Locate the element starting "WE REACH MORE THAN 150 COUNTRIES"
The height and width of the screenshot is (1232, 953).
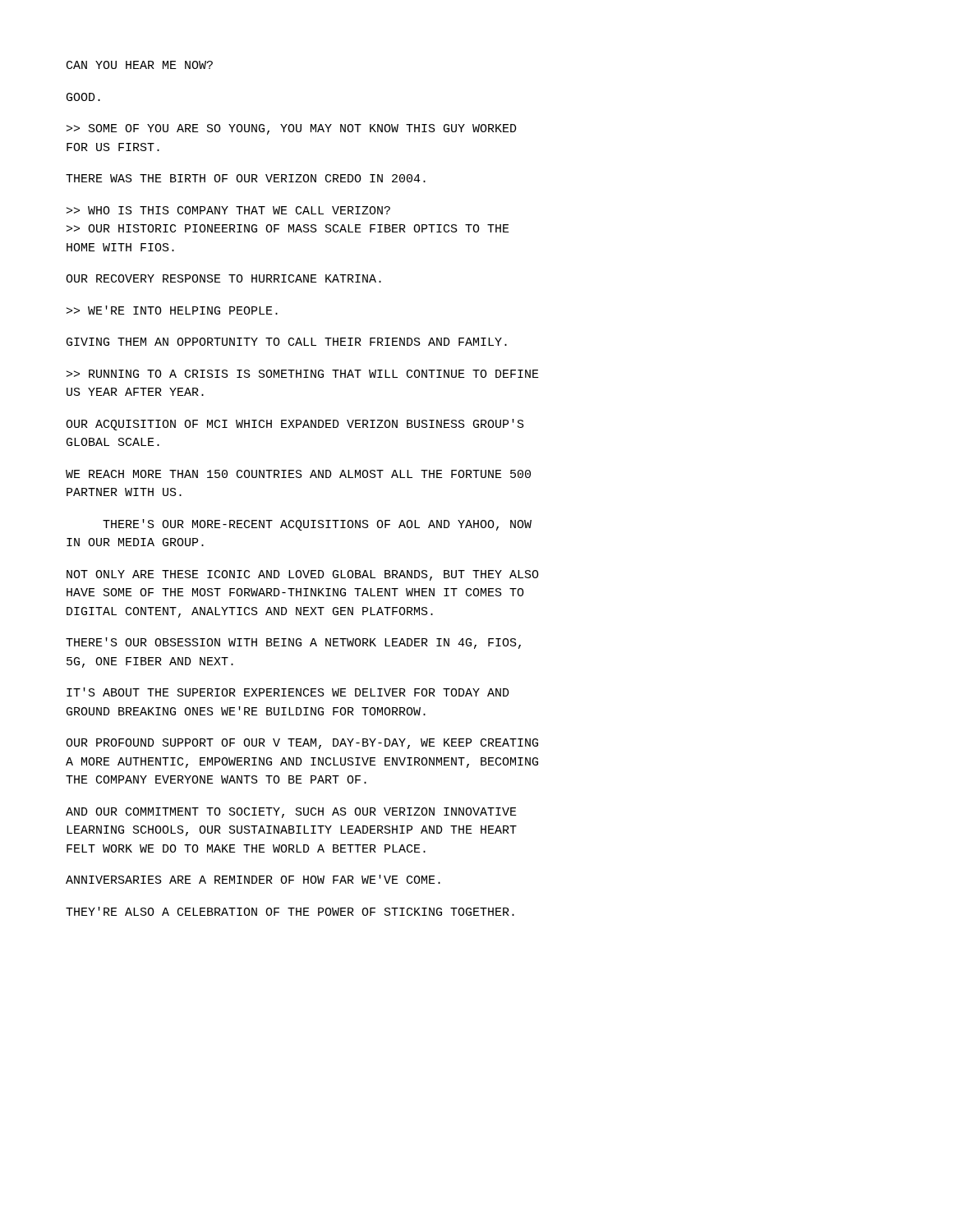click(x=299, y=484)
